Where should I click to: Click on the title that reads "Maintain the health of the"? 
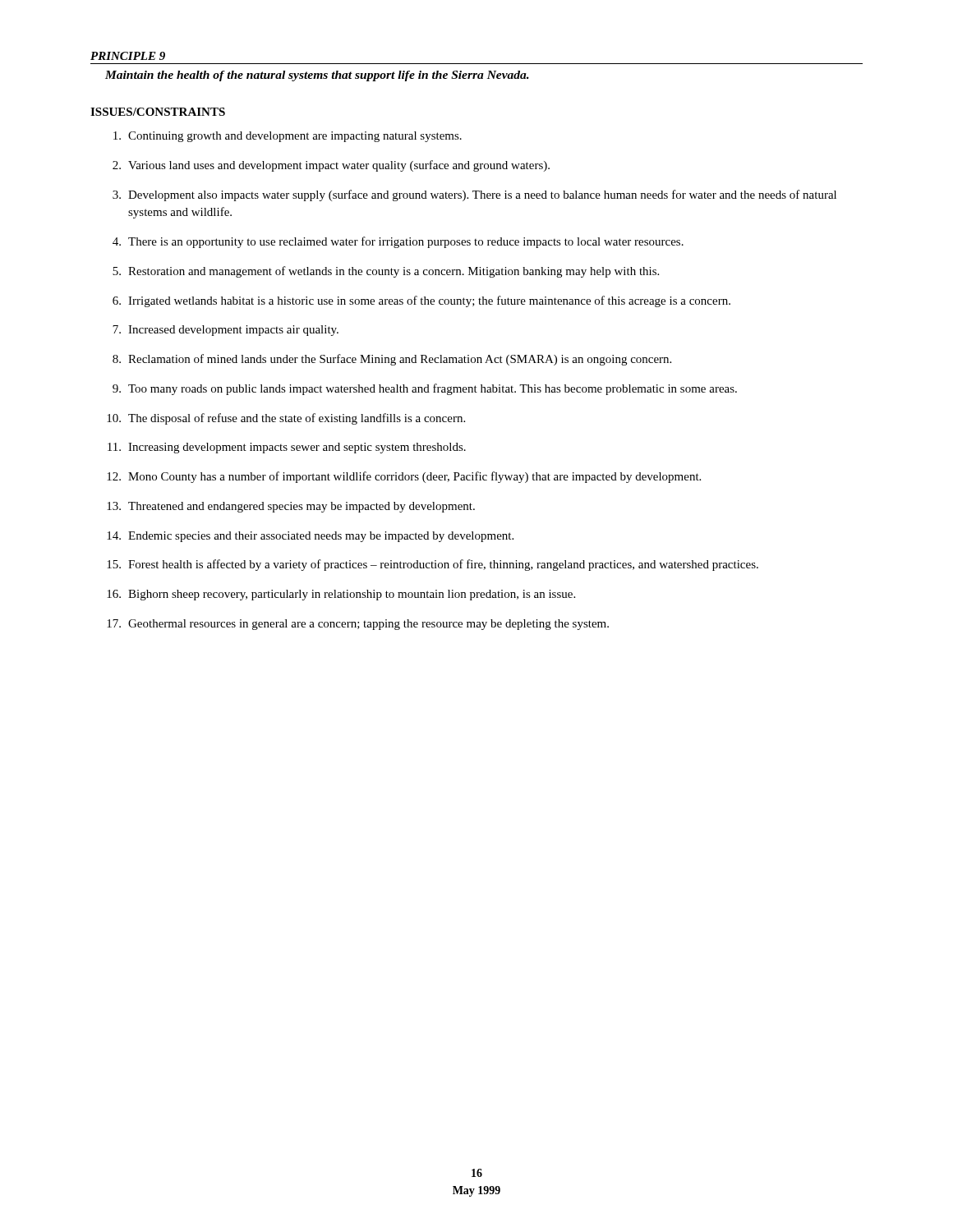(317, 74)
